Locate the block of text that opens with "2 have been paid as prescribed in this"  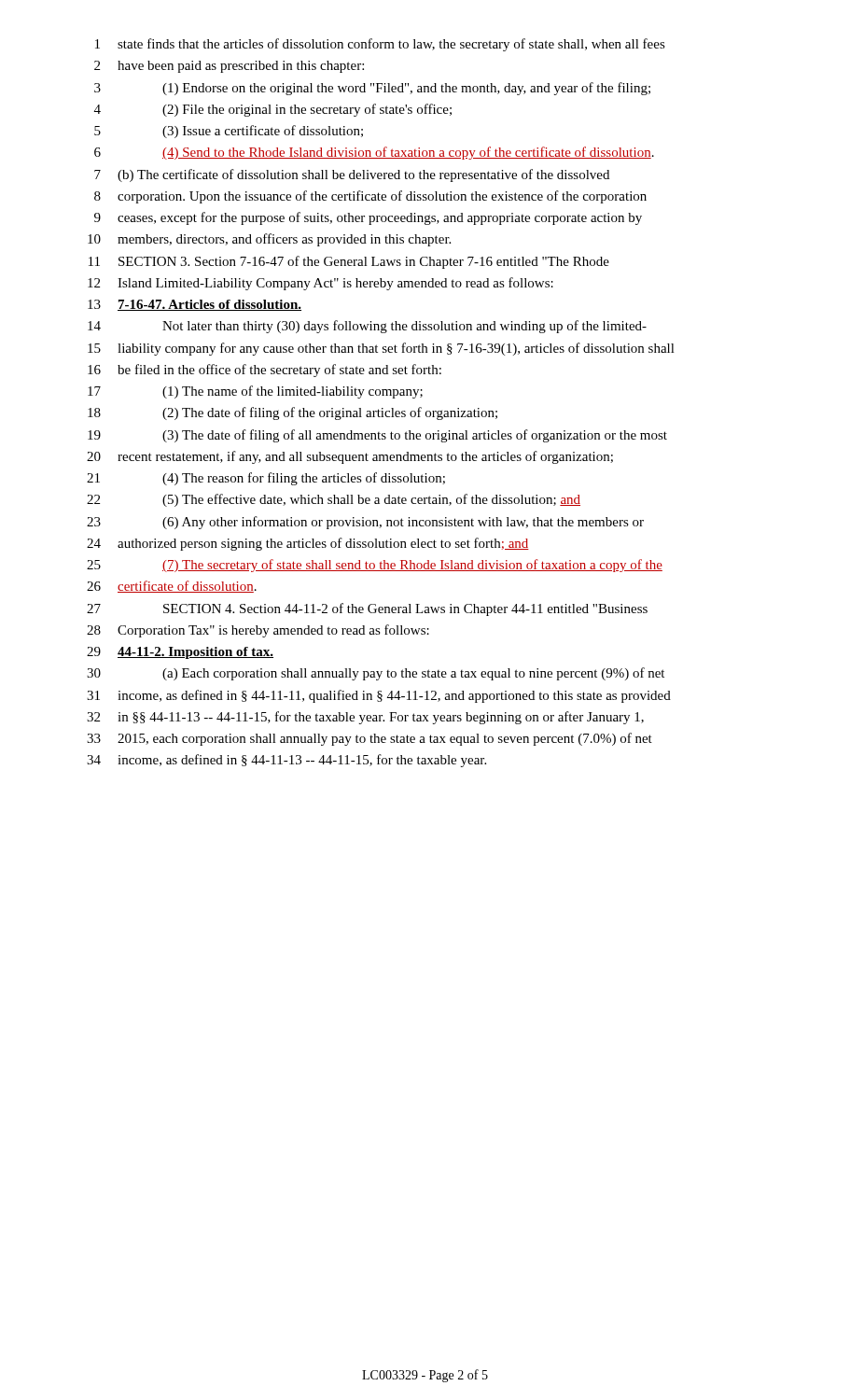(229, 67)
